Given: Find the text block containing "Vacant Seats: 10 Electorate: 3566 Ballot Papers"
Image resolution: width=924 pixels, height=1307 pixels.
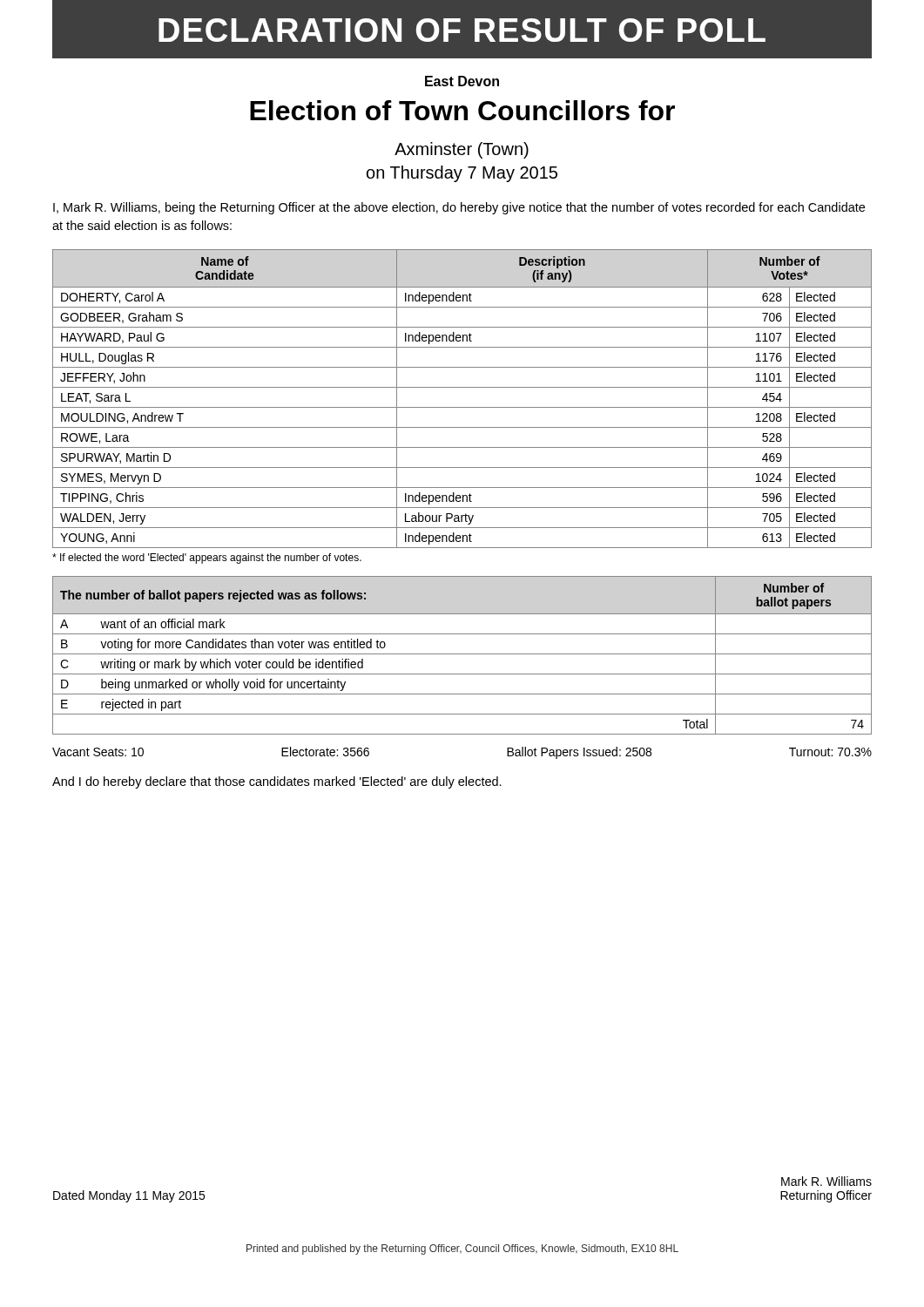Looking at the screenshot, I should [96, 752].
